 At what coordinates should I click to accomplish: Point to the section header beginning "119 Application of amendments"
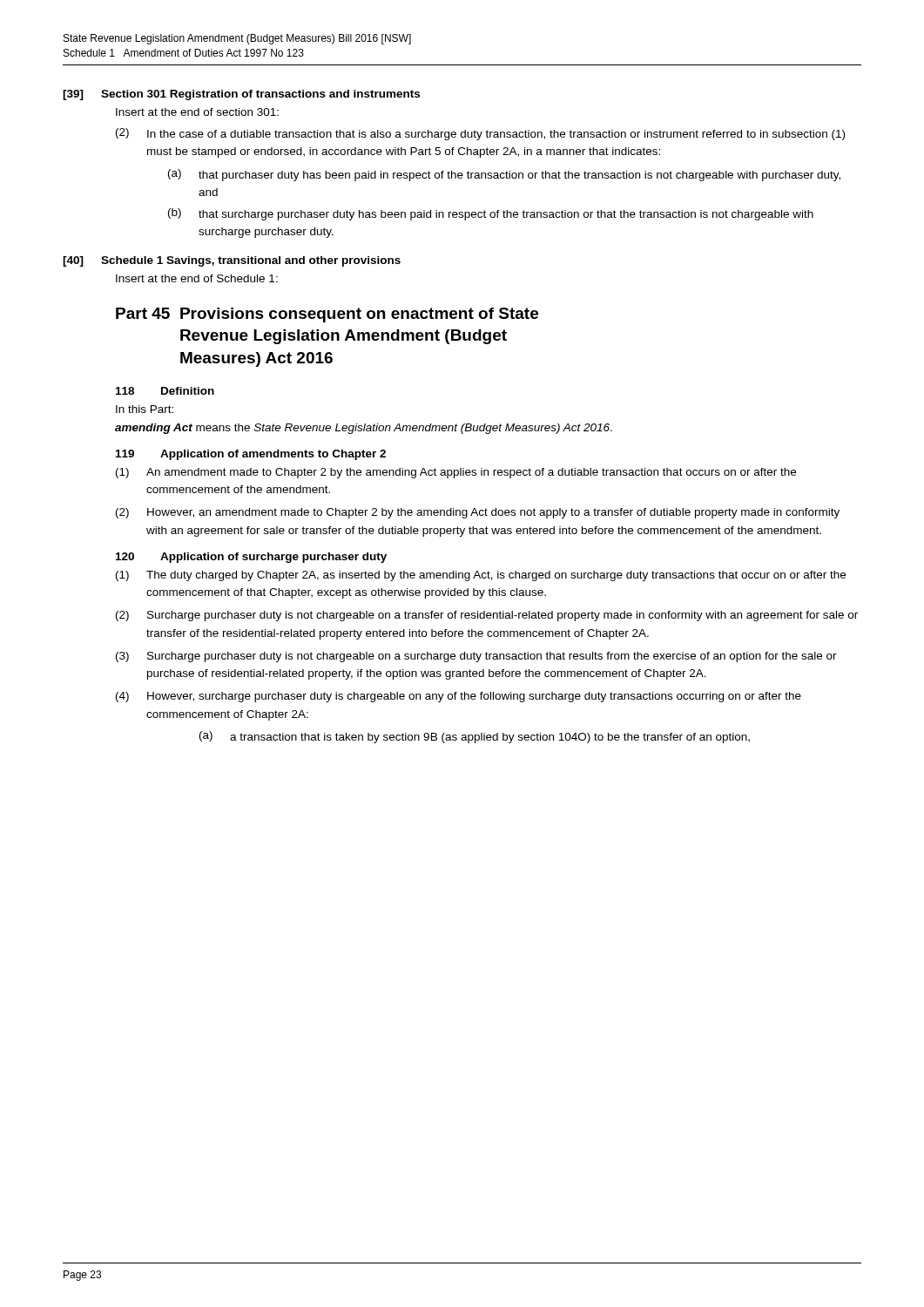pos(251,455)
